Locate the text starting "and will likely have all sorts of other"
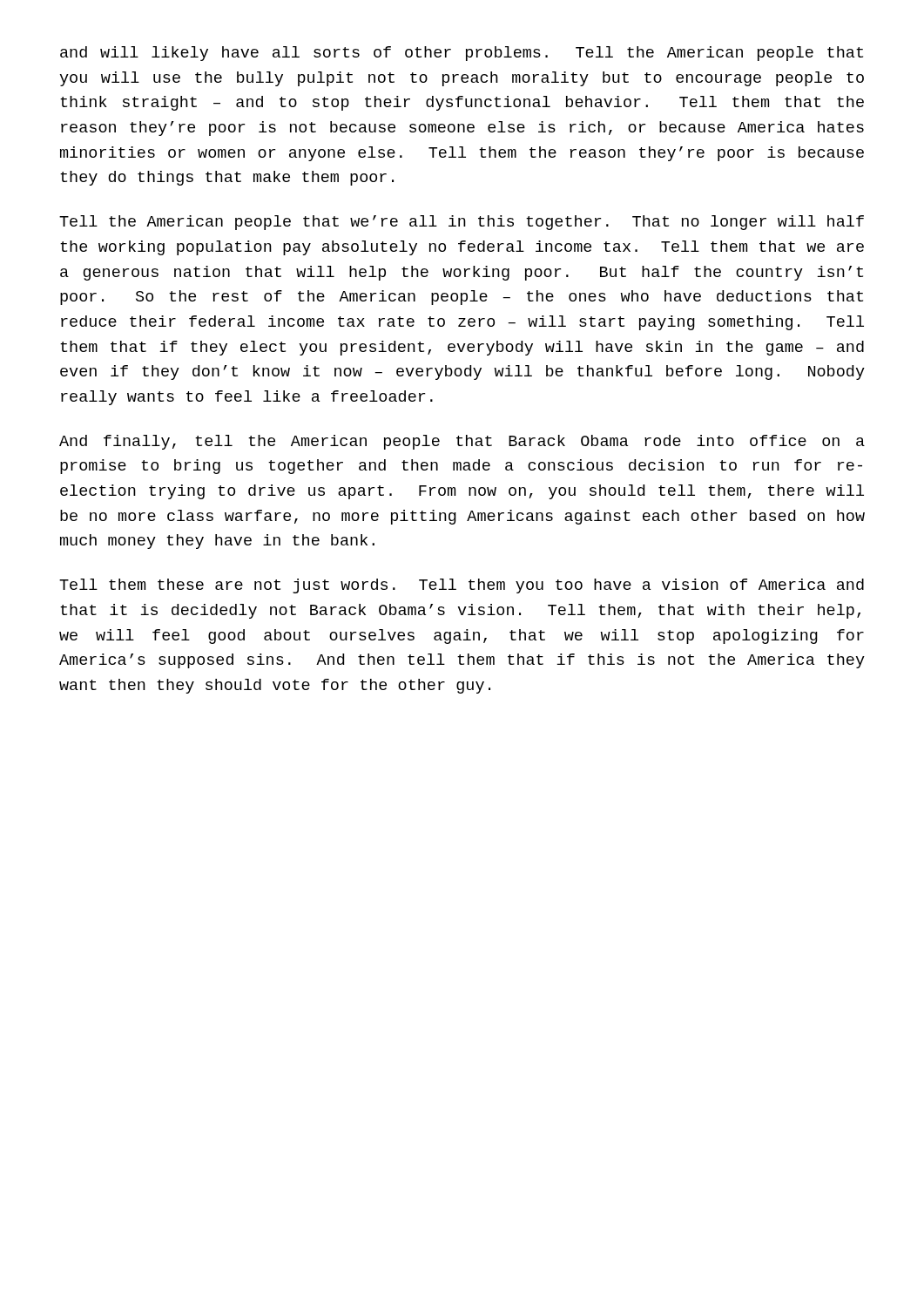Viewport: 924px width, 1307px height. point(462,116)
